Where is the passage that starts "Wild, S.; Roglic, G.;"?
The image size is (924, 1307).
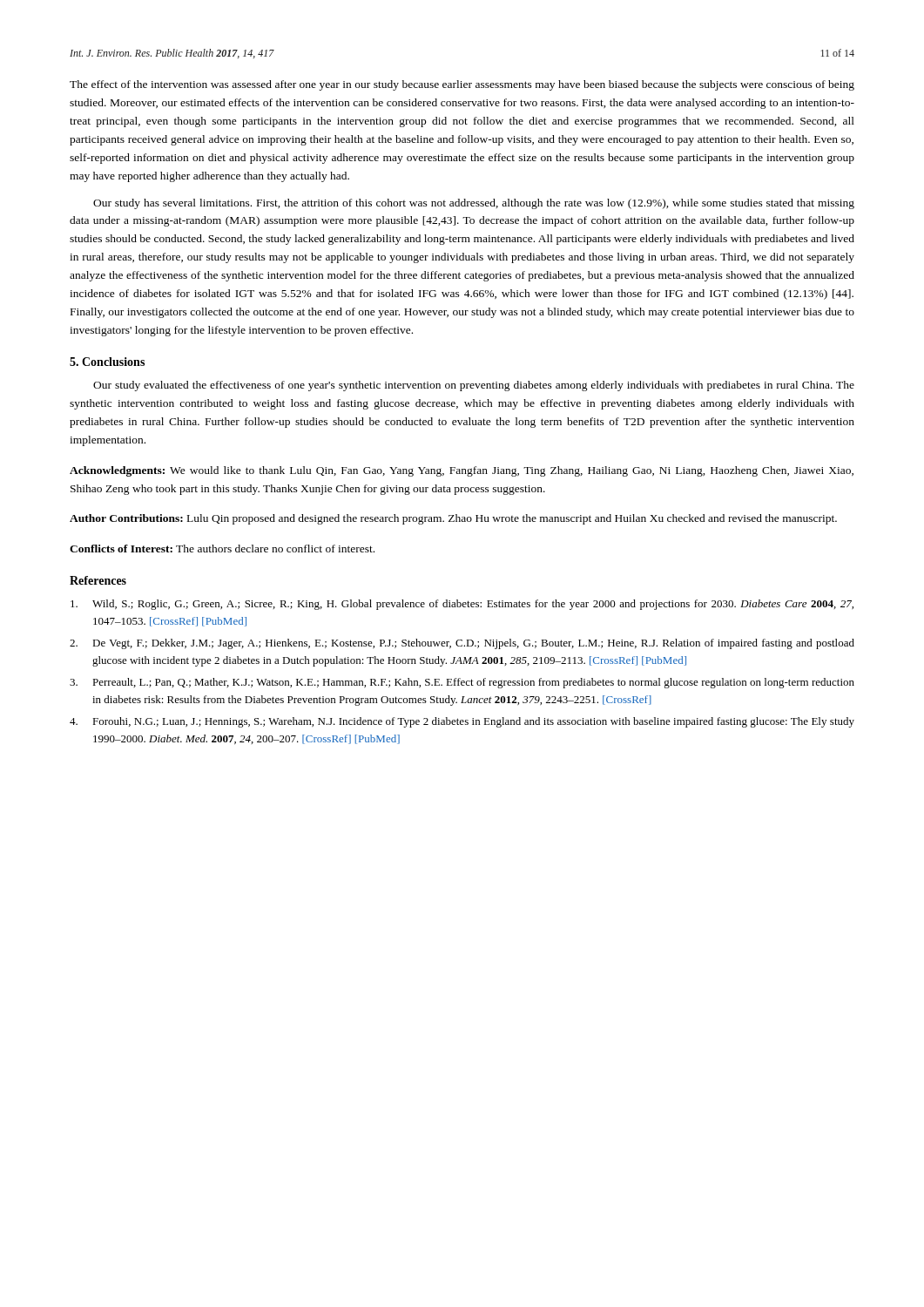462,612
